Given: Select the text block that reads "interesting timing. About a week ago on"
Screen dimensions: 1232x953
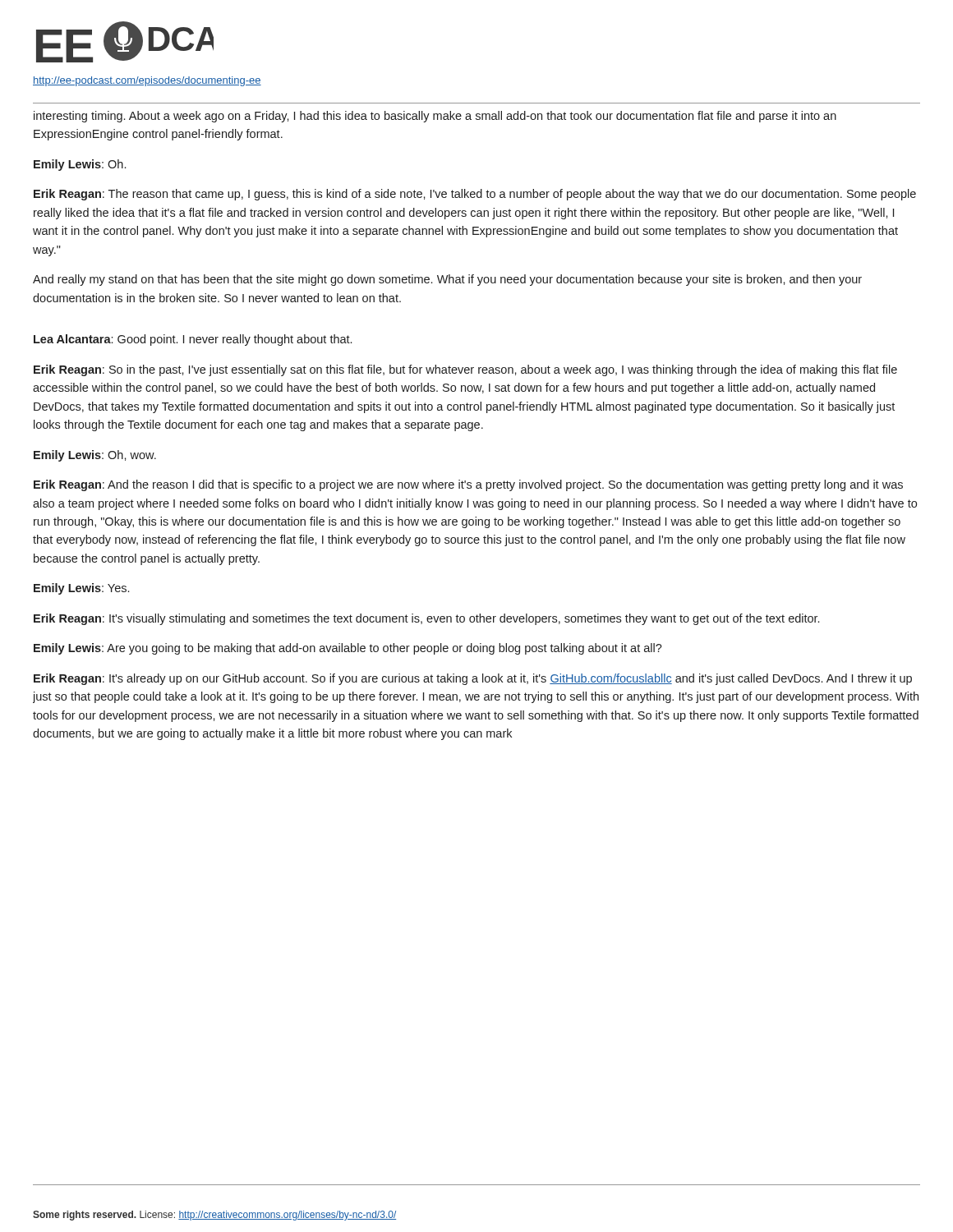Looking at the screenshot, I should pos(476,125).
